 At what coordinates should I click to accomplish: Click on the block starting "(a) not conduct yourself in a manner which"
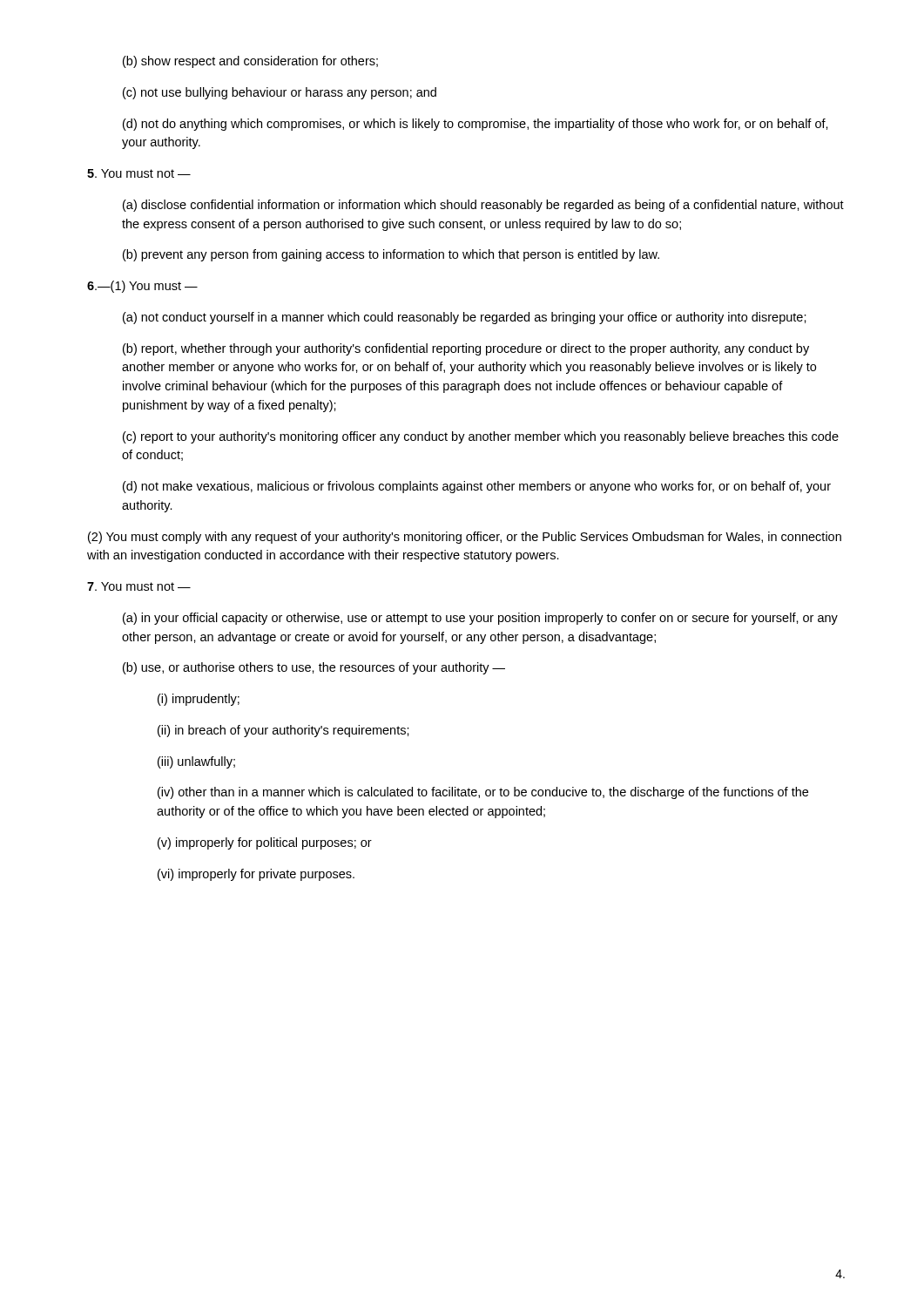[464, 317]
